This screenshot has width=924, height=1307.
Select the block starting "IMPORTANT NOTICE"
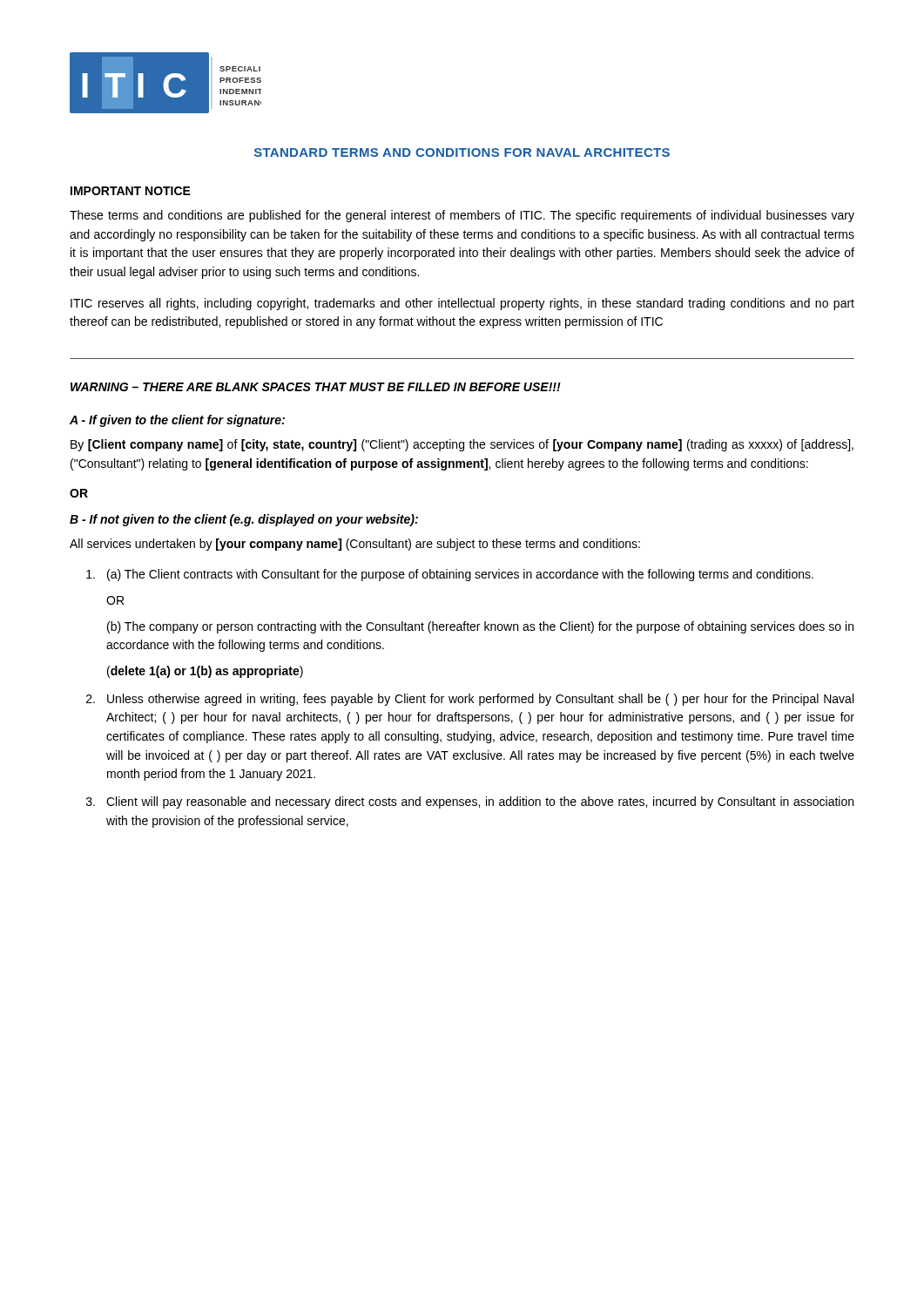(x=130, y=191)
